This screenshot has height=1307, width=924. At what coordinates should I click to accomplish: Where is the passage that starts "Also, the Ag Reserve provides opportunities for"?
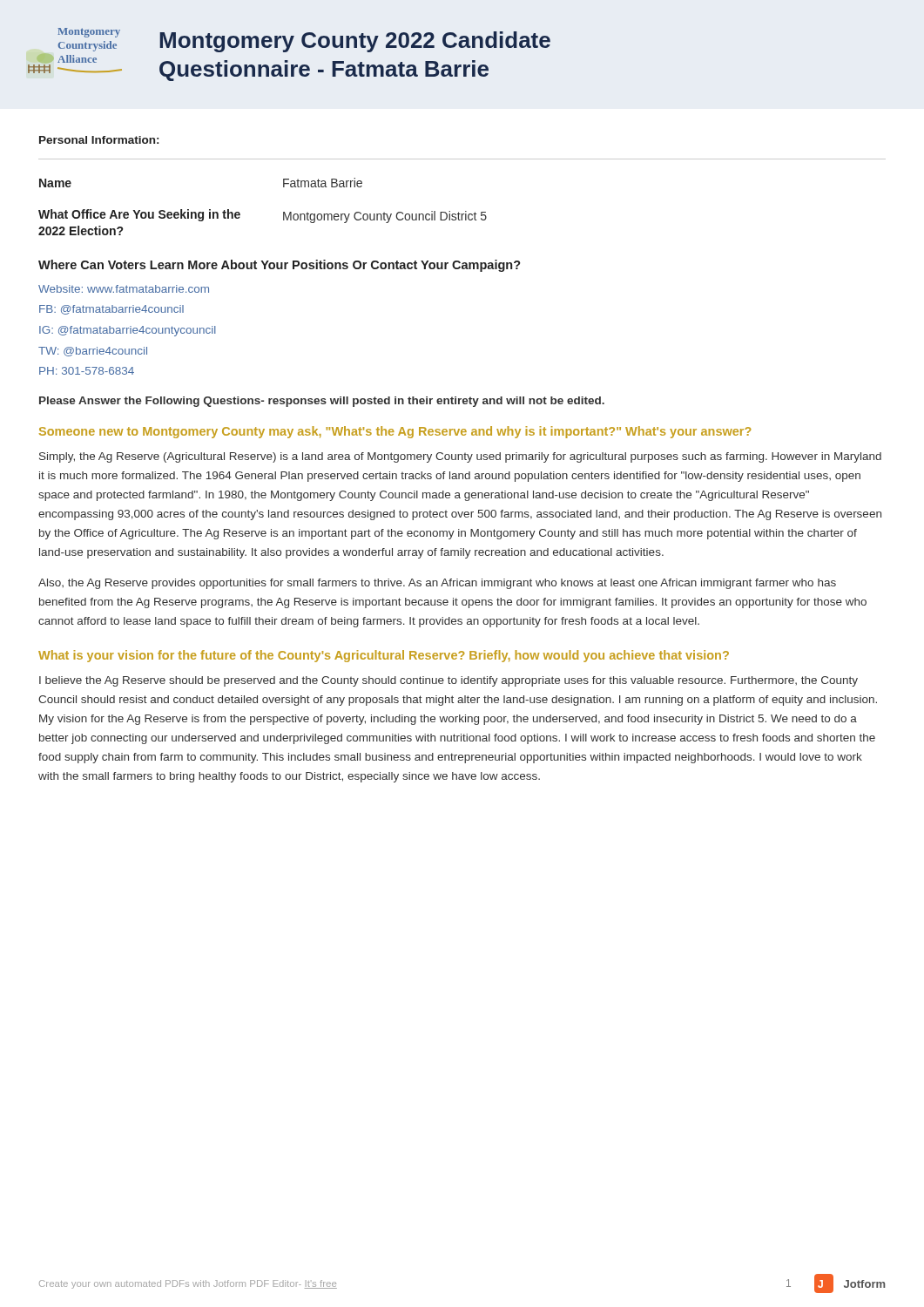pos(453,602)
